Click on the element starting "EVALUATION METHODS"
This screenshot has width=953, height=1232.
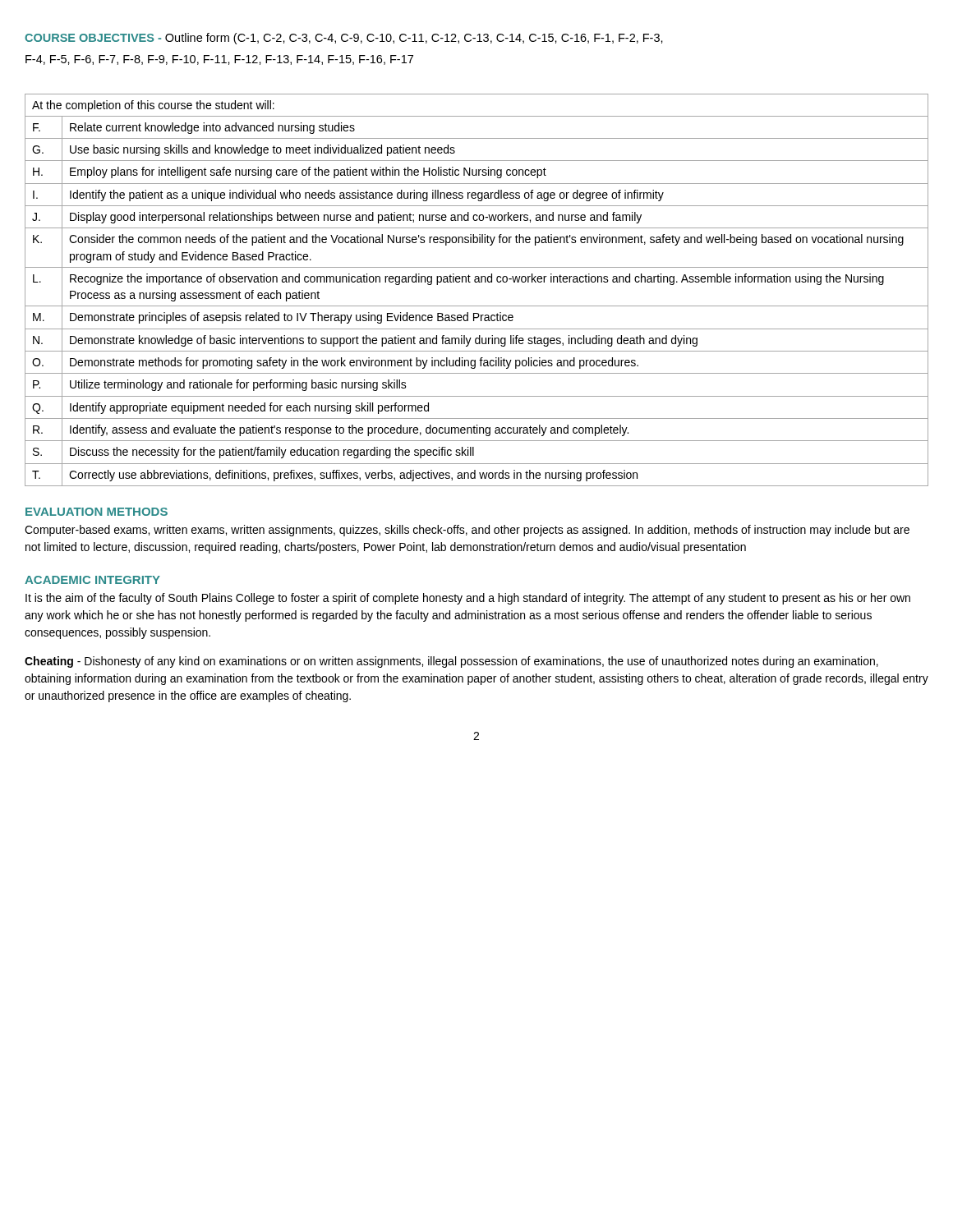pyautogui.click(x=96, y=511)
